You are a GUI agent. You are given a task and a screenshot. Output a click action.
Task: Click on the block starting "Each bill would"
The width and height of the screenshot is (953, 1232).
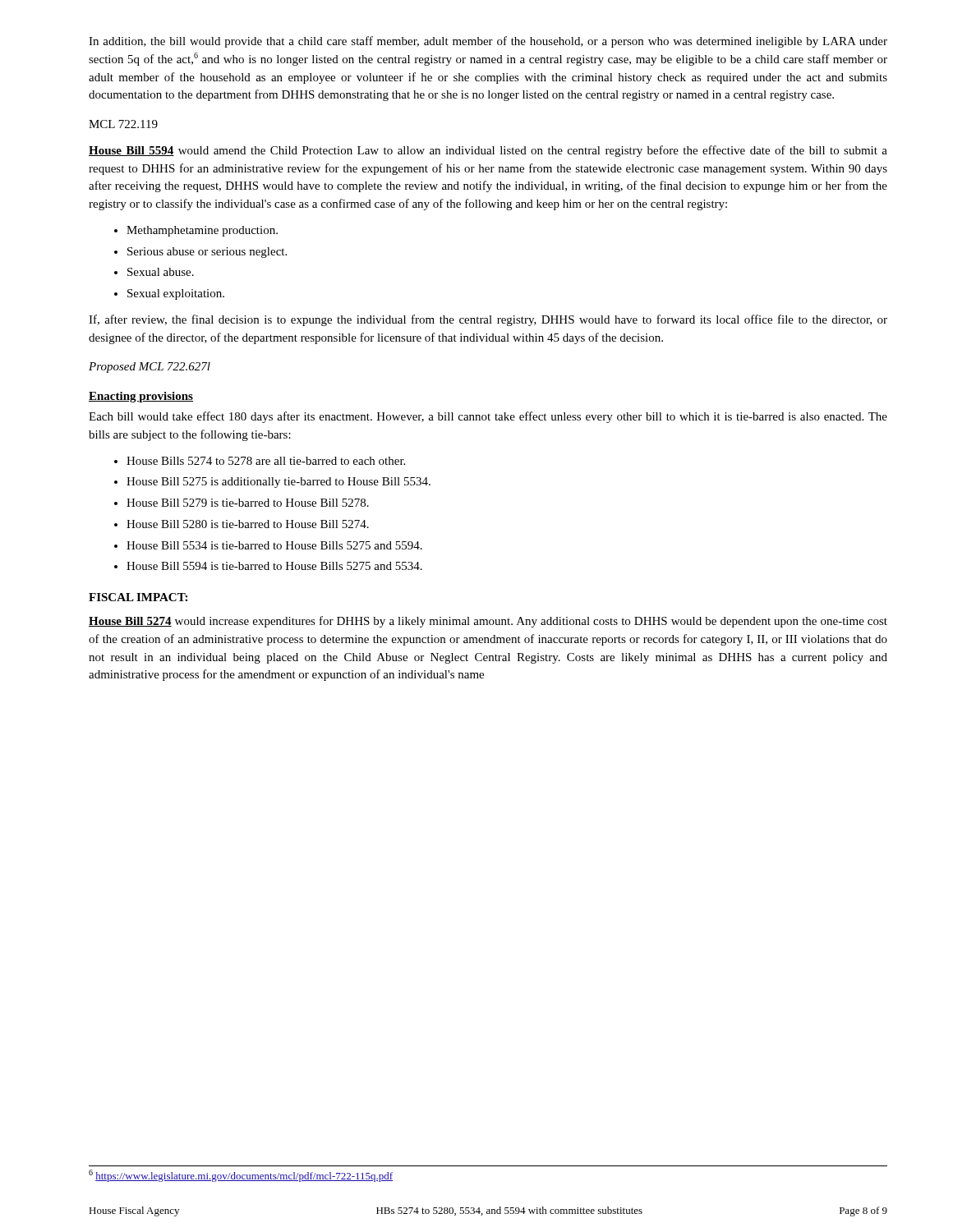(x=488, y=426)
